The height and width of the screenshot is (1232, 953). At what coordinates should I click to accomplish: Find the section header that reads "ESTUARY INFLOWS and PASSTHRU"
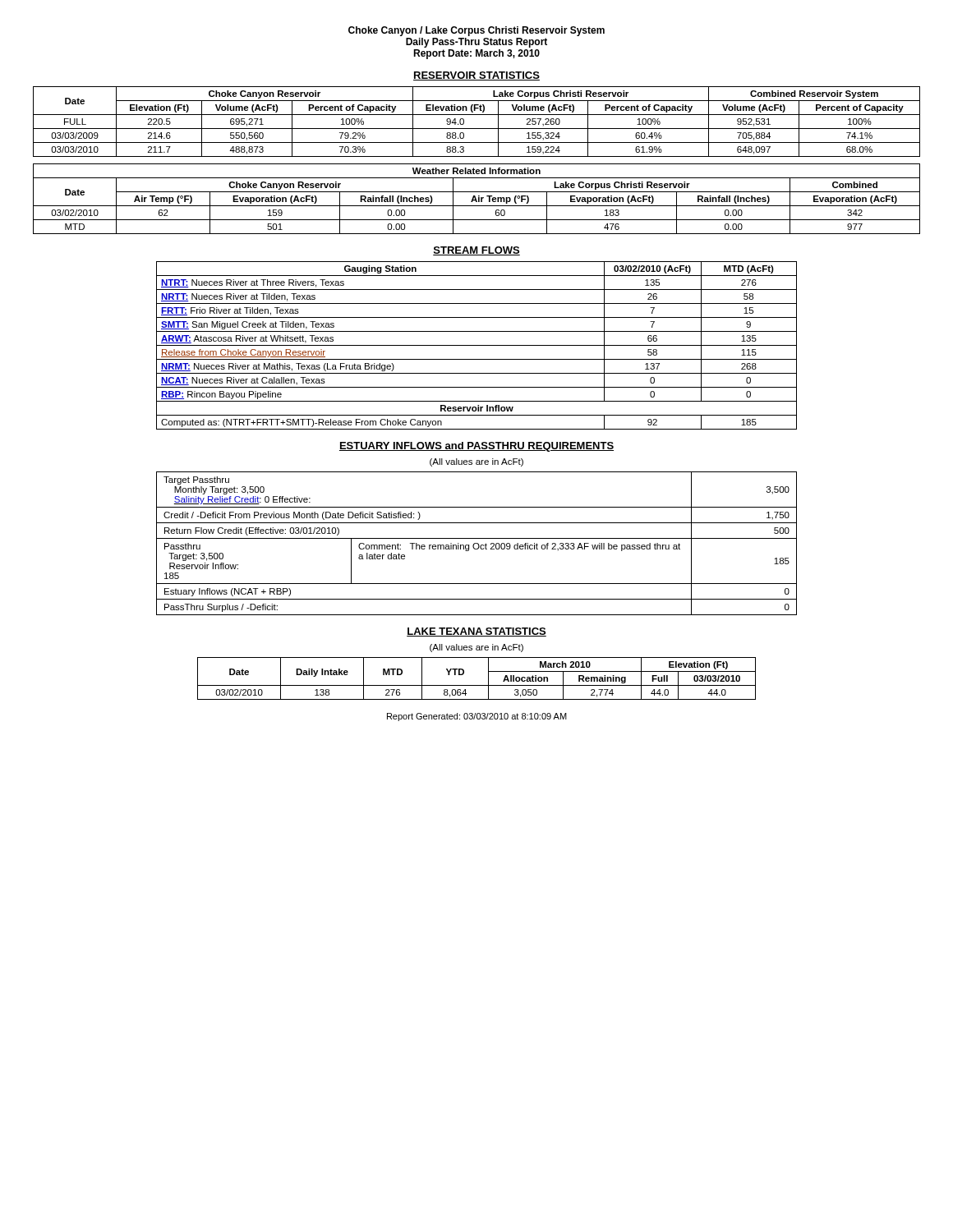[x=476, y=446]
